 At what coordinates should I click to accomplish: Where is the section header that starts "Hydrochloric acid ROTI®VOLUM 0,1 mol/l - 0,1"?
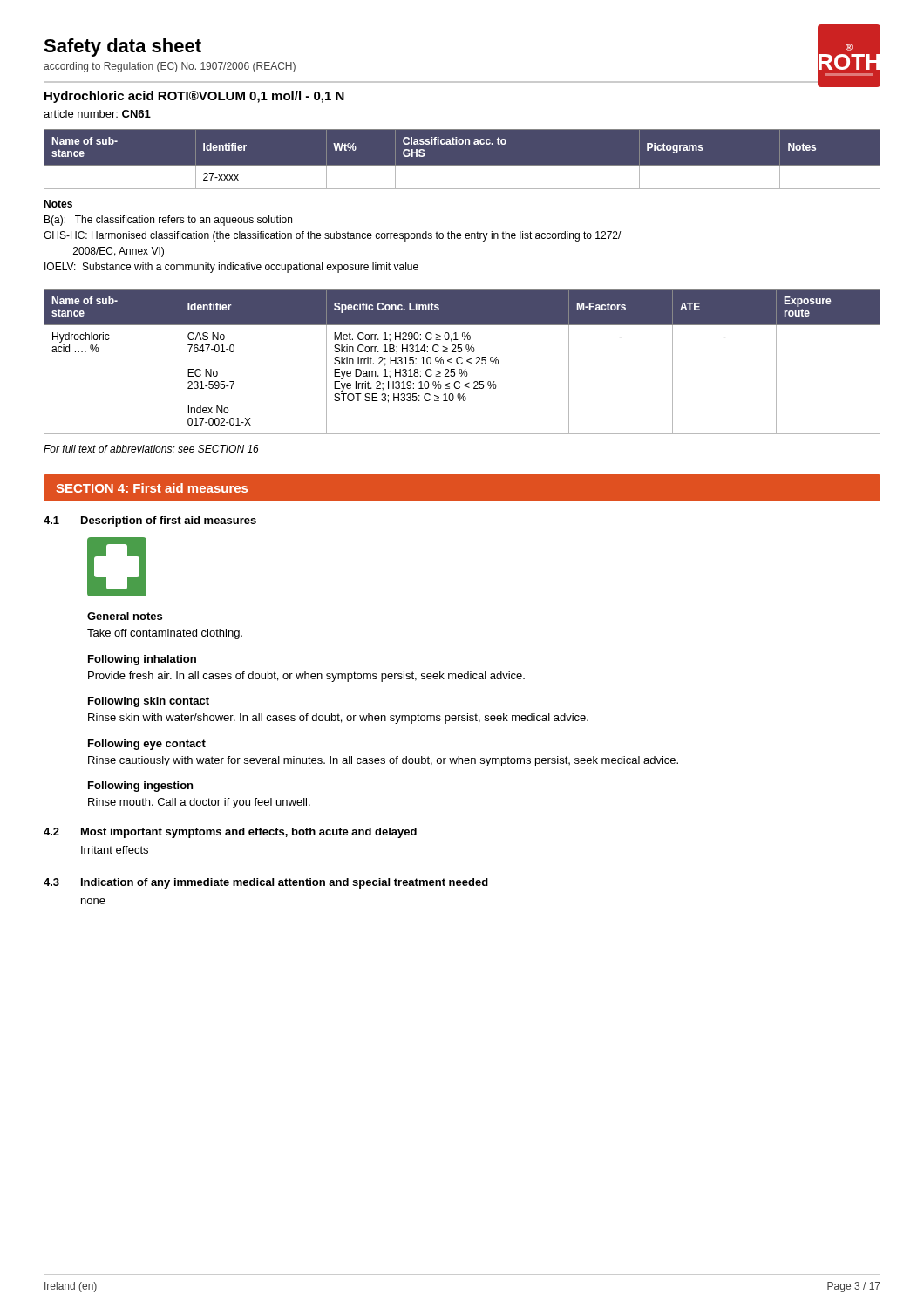(x=194, y=95)
